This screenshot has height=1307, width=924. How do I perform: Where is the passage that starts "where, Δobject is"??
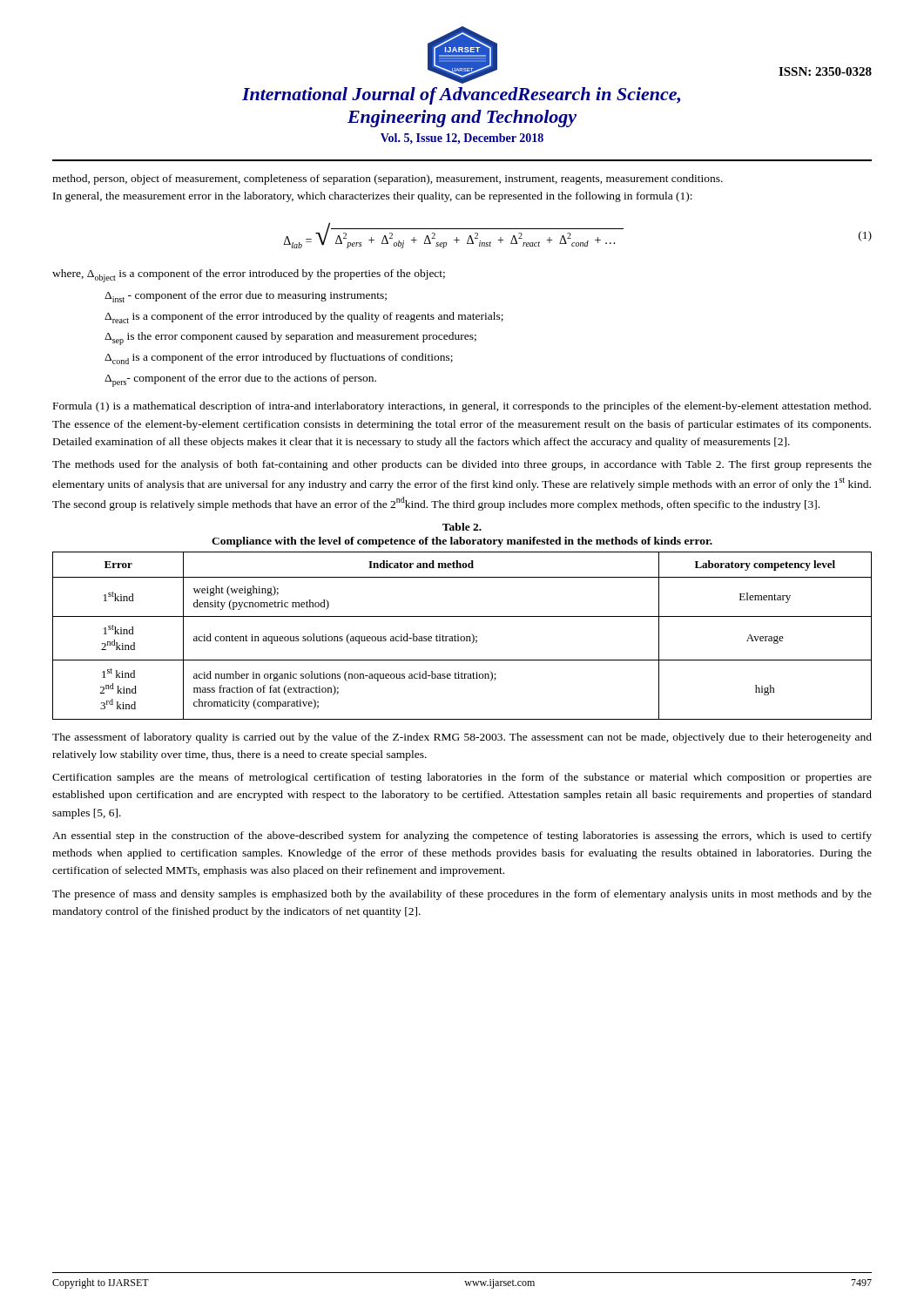[x=249, y=275]
